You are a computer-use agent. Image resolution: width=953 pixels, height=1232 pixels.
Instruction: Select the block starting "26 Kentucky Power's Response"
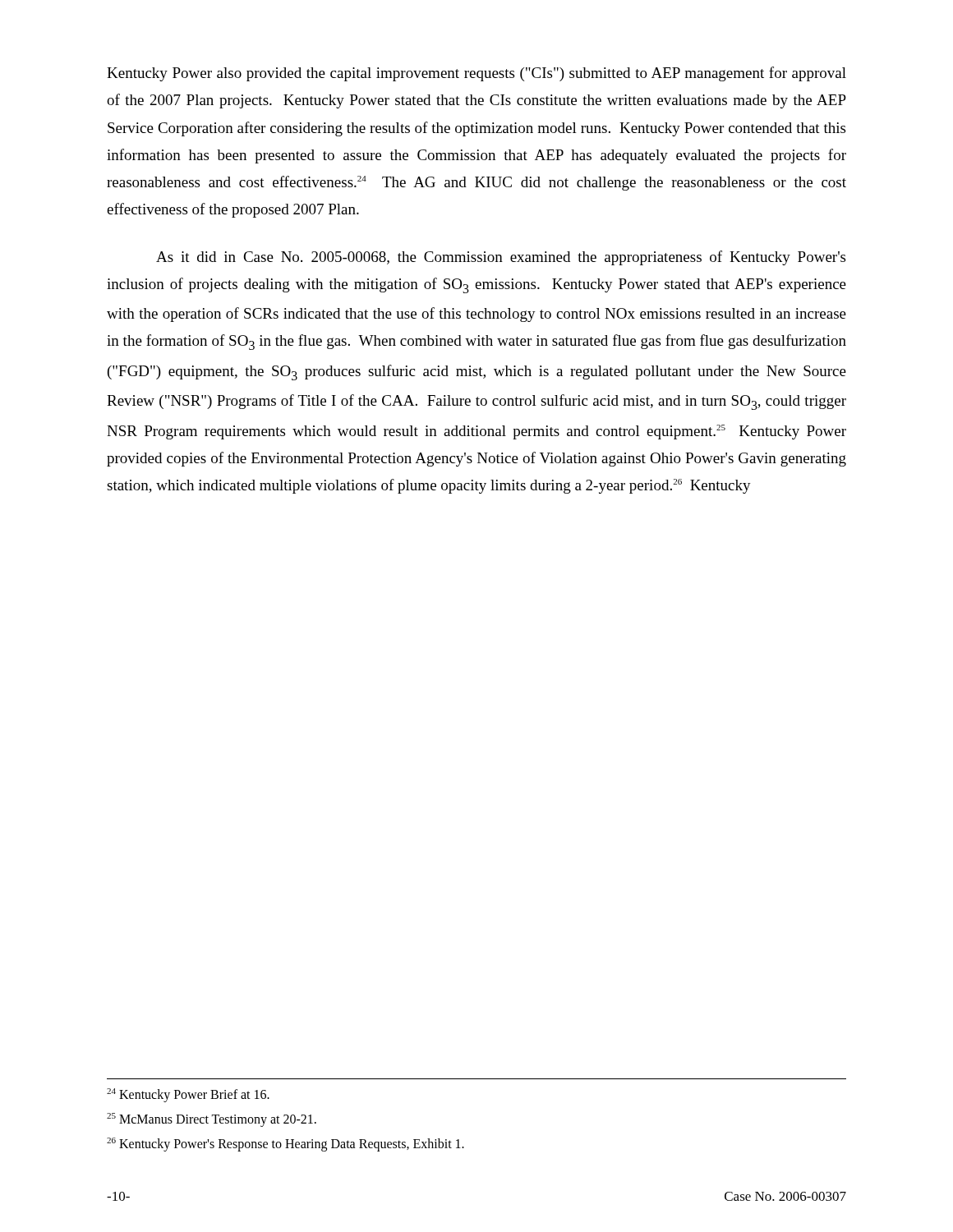pos(286,1143)
